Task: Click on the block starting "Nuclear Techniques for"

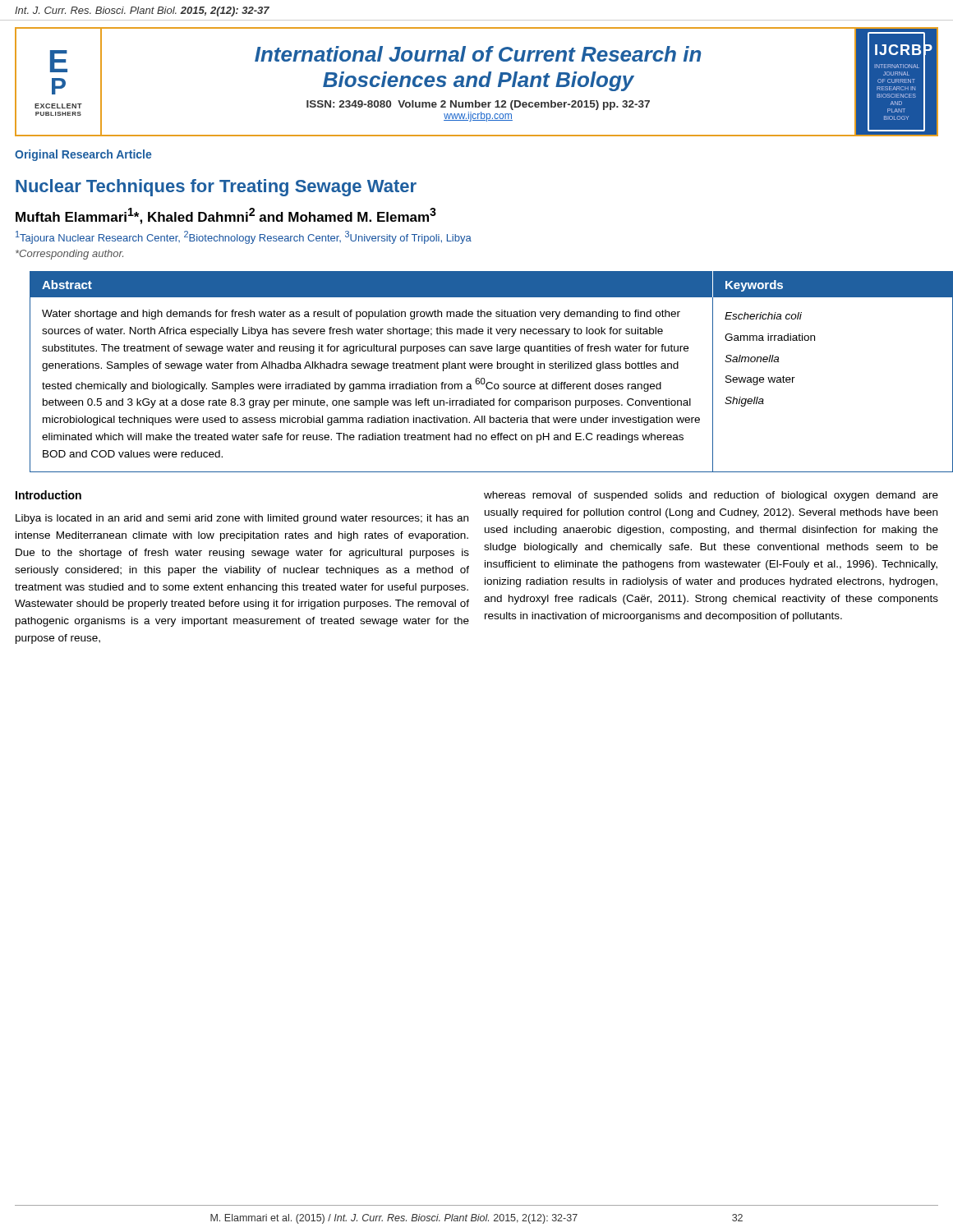Action: pyautogui.click(x=216, y=186)
